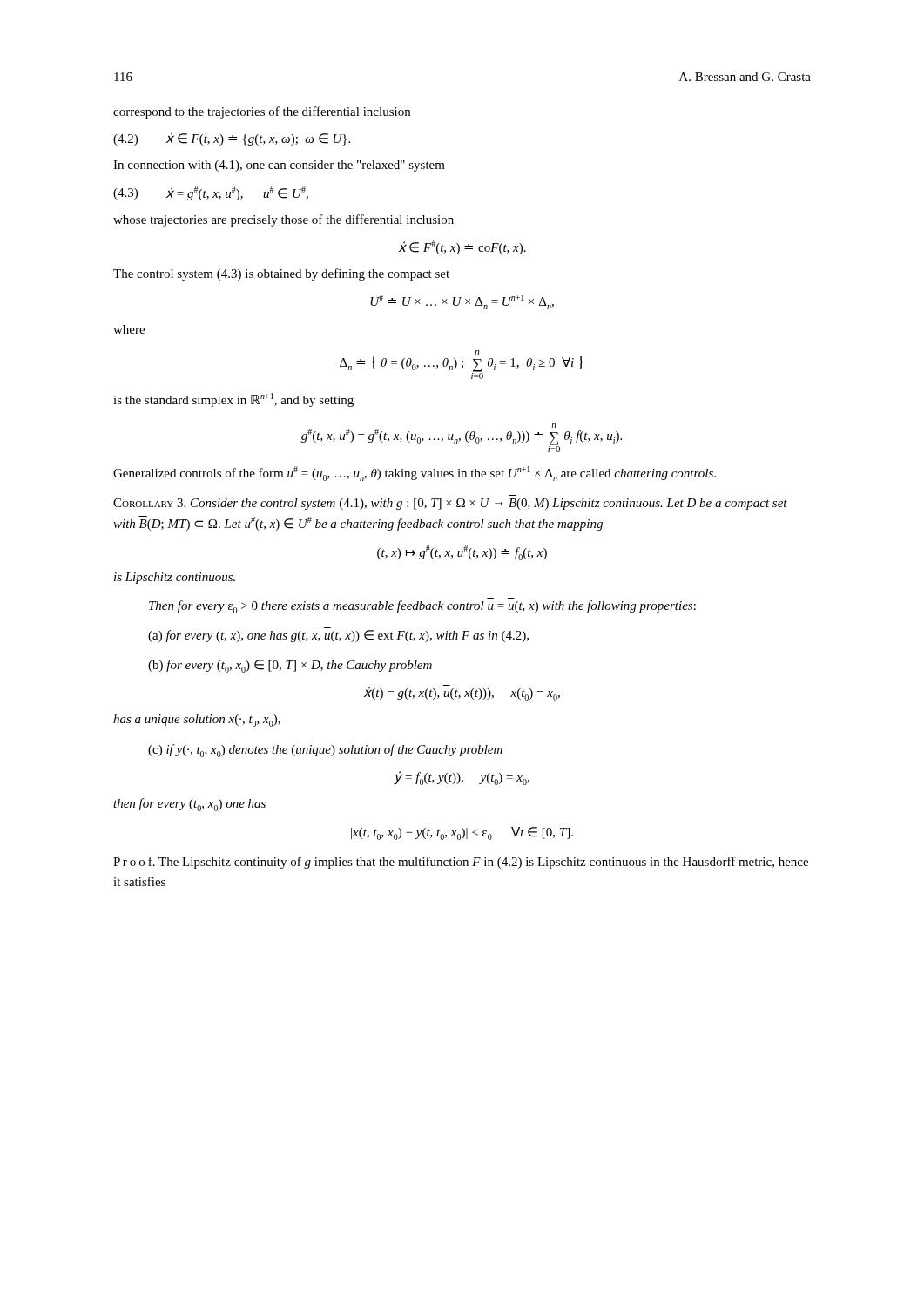Locate the text block that reads "Generalized controls of the"
Image resolution: width=924 pixels, height=1307 pixels.
point(415,473)
